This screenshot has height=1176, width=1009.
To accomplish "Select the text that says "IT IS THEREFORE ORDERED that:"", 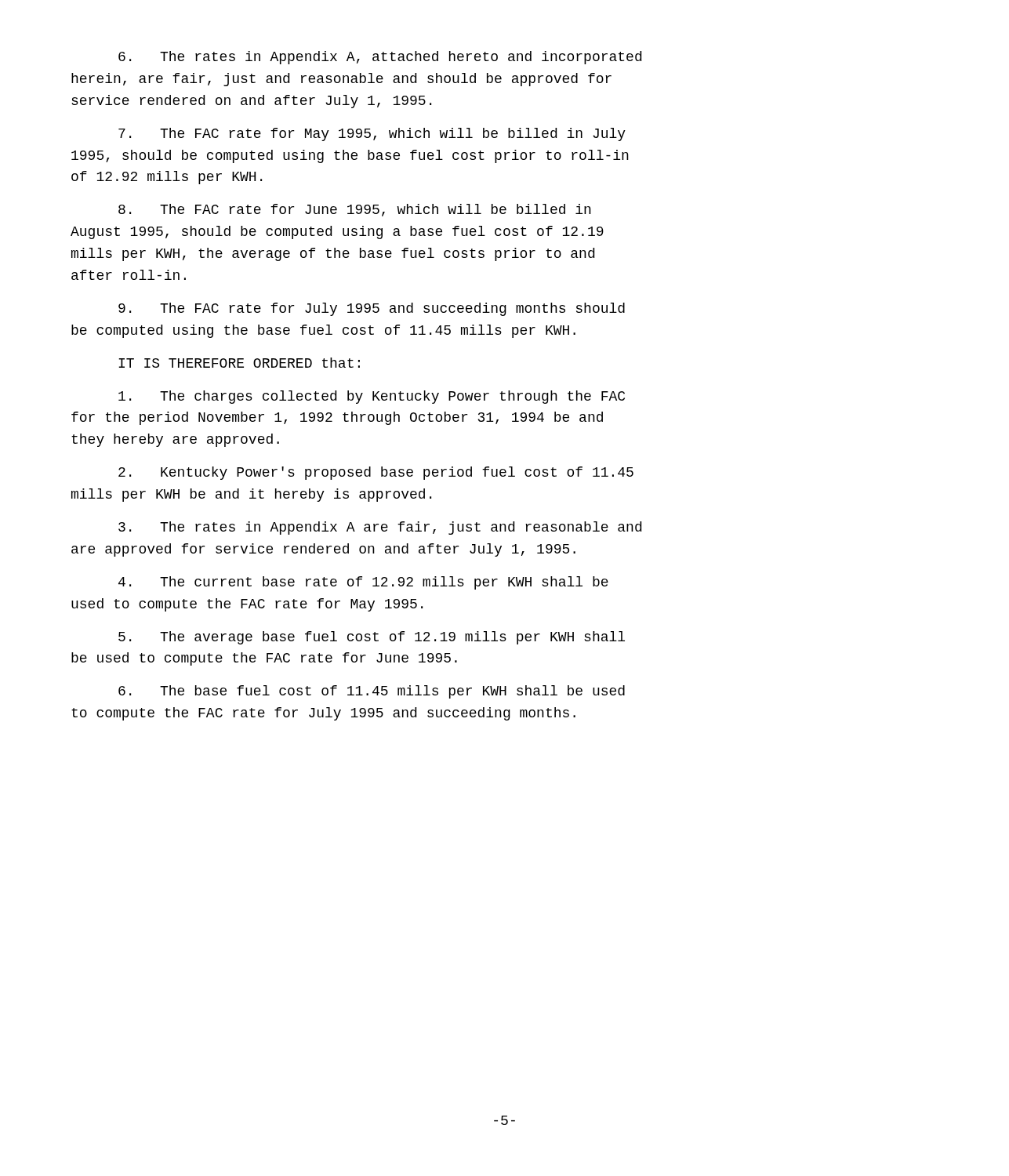I will [240, 364].
